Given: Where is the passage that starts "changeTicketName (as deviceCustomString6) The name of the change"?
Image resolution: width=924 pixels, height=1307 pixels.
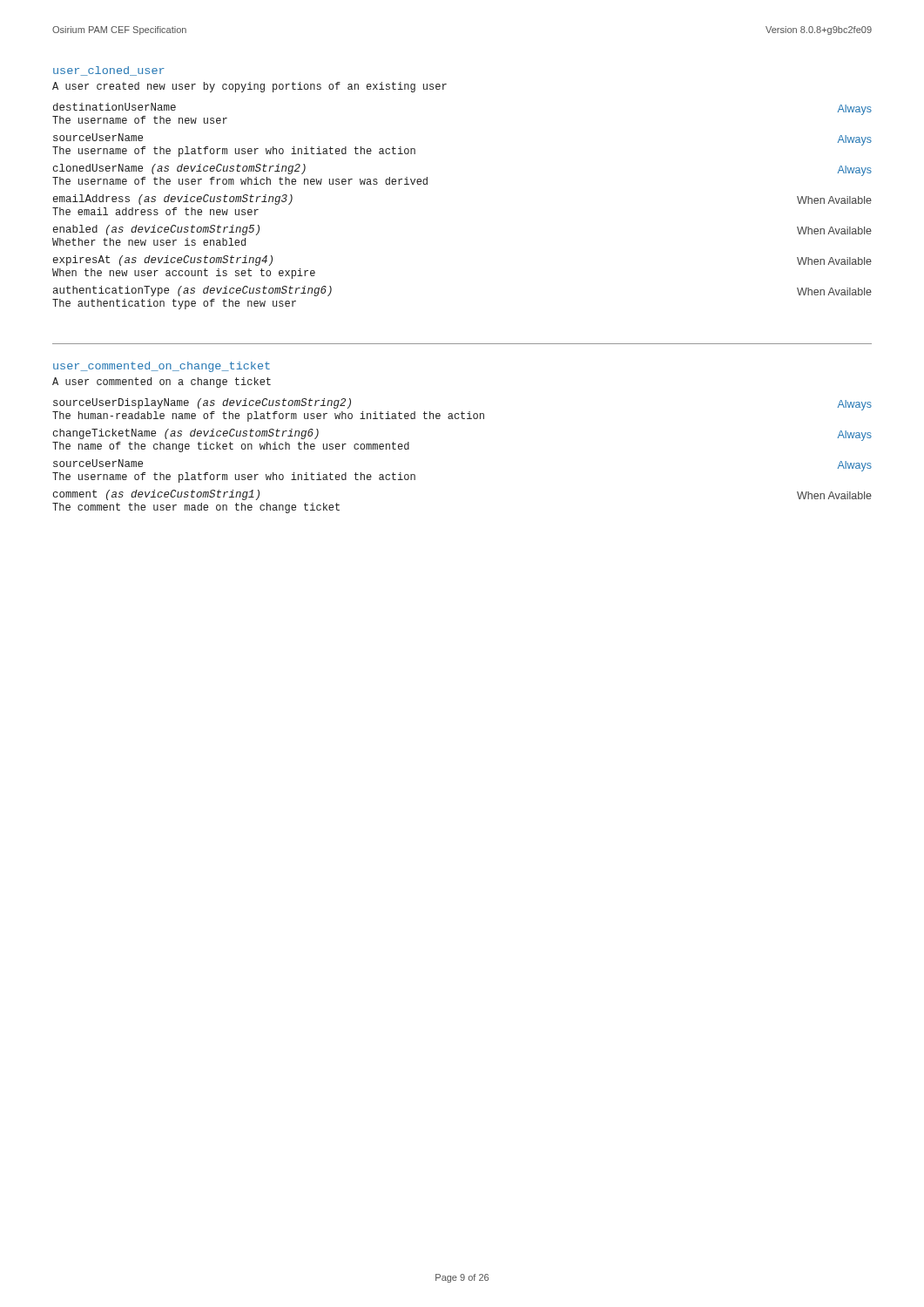Looking at the screenshot, I should click(x=230, y=442).
